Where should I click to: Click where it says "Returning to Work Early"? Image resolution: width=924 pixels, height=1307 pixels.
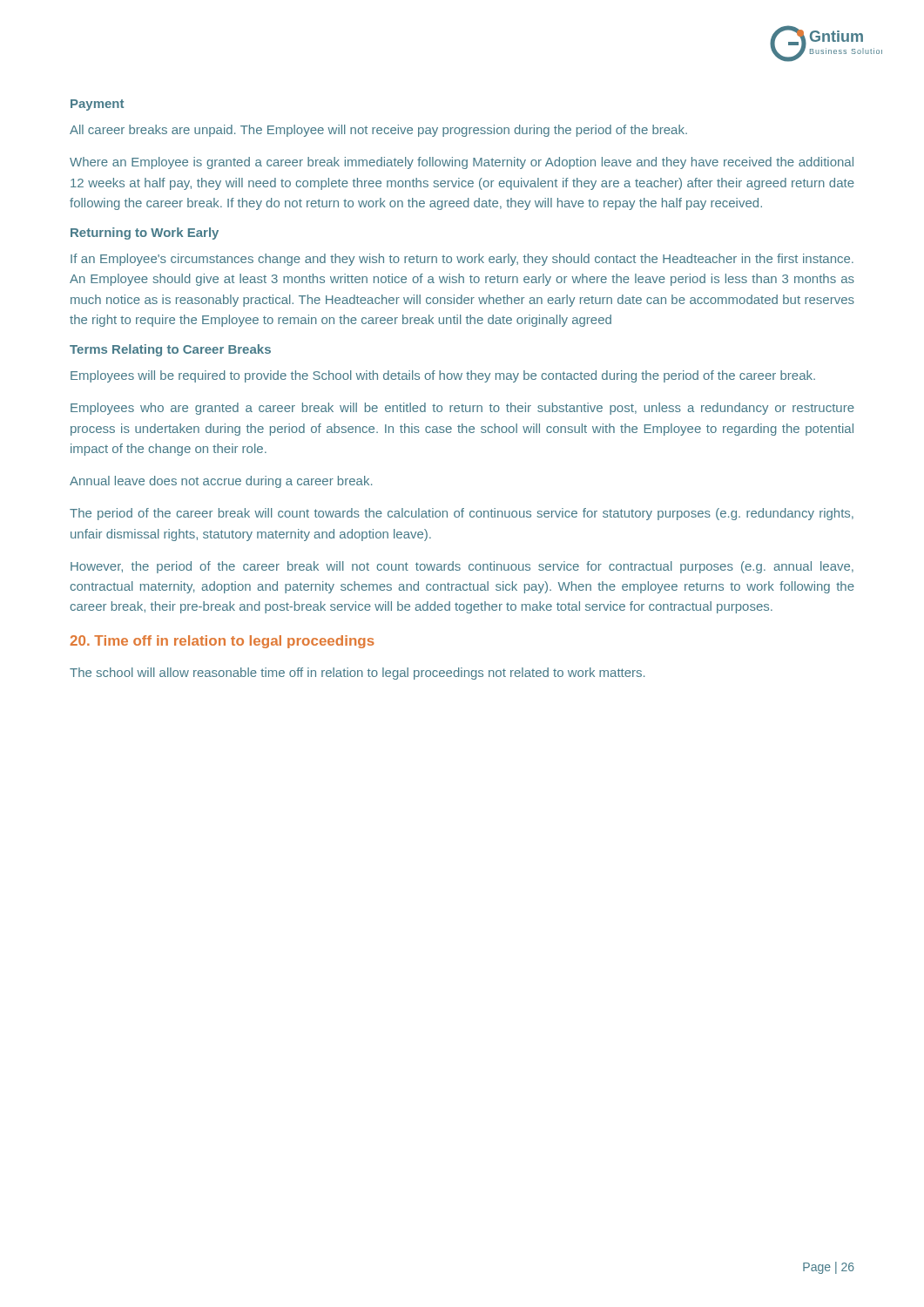pos(144,232)
